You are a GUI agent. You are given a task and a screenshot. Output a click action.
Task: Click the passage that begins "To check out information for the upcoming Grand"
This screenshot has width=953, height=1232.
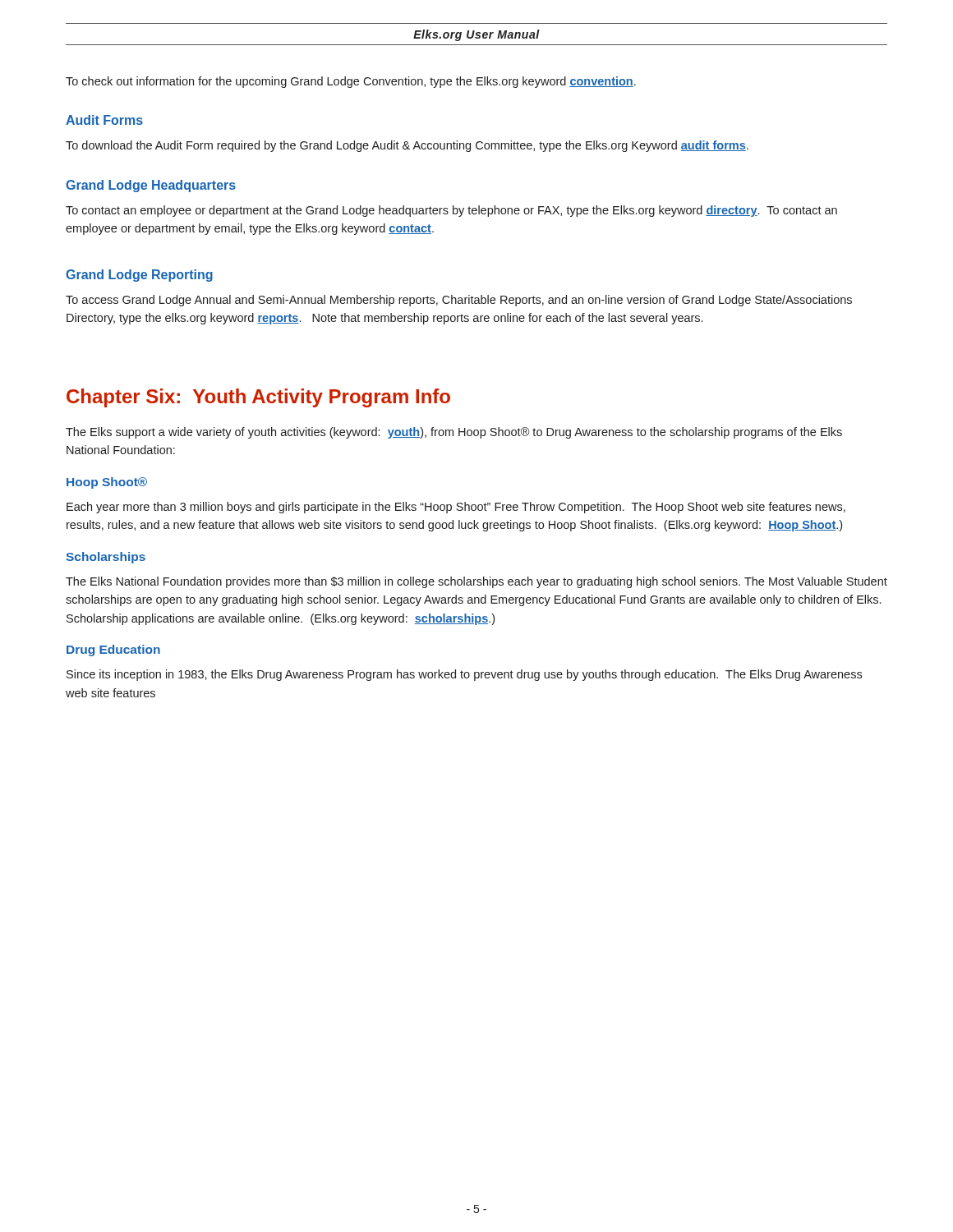(x=351, y=81)
